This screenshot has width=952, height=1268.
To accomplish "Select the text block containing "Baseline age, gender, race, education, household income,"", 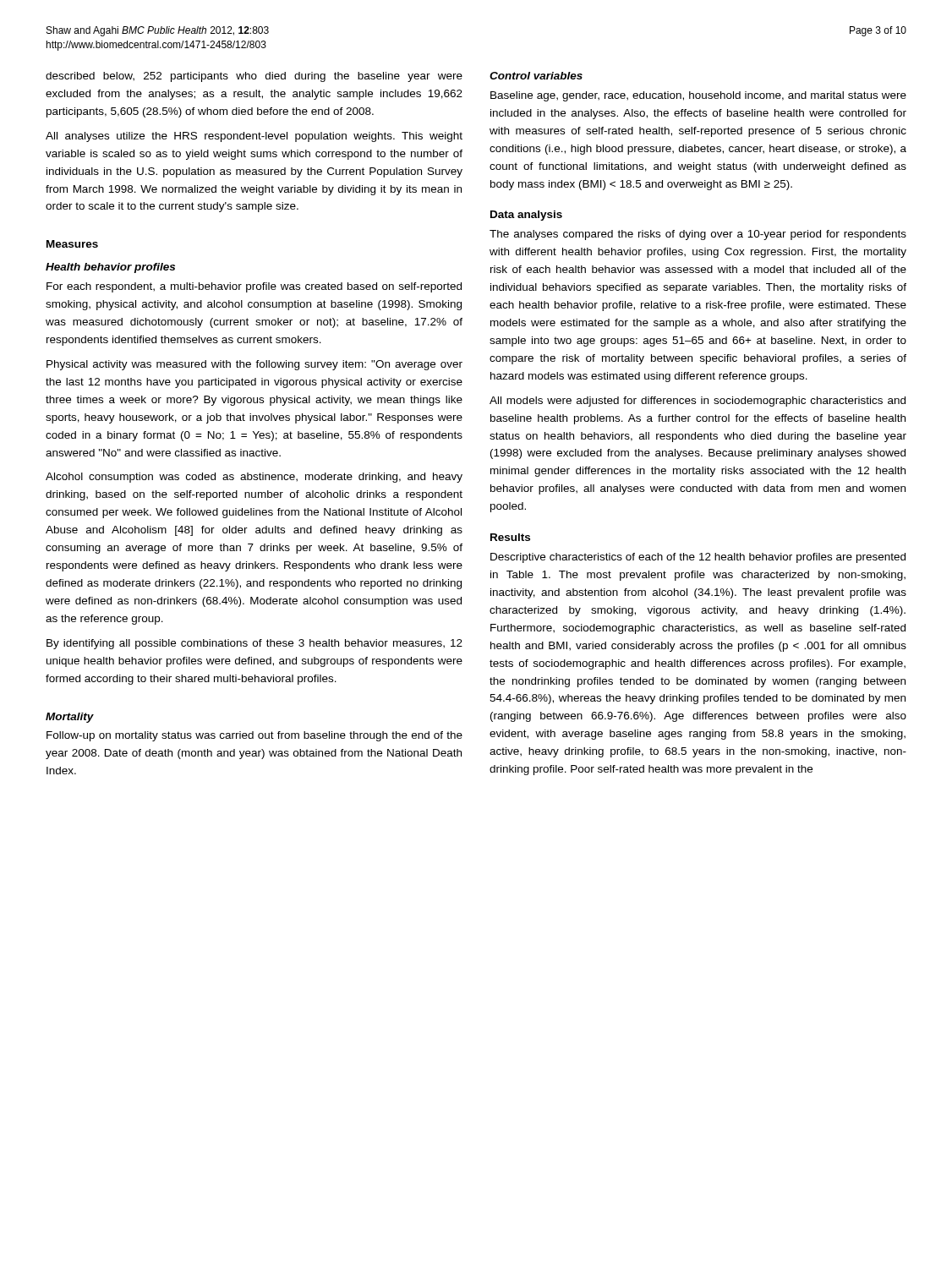I will 698,140.
